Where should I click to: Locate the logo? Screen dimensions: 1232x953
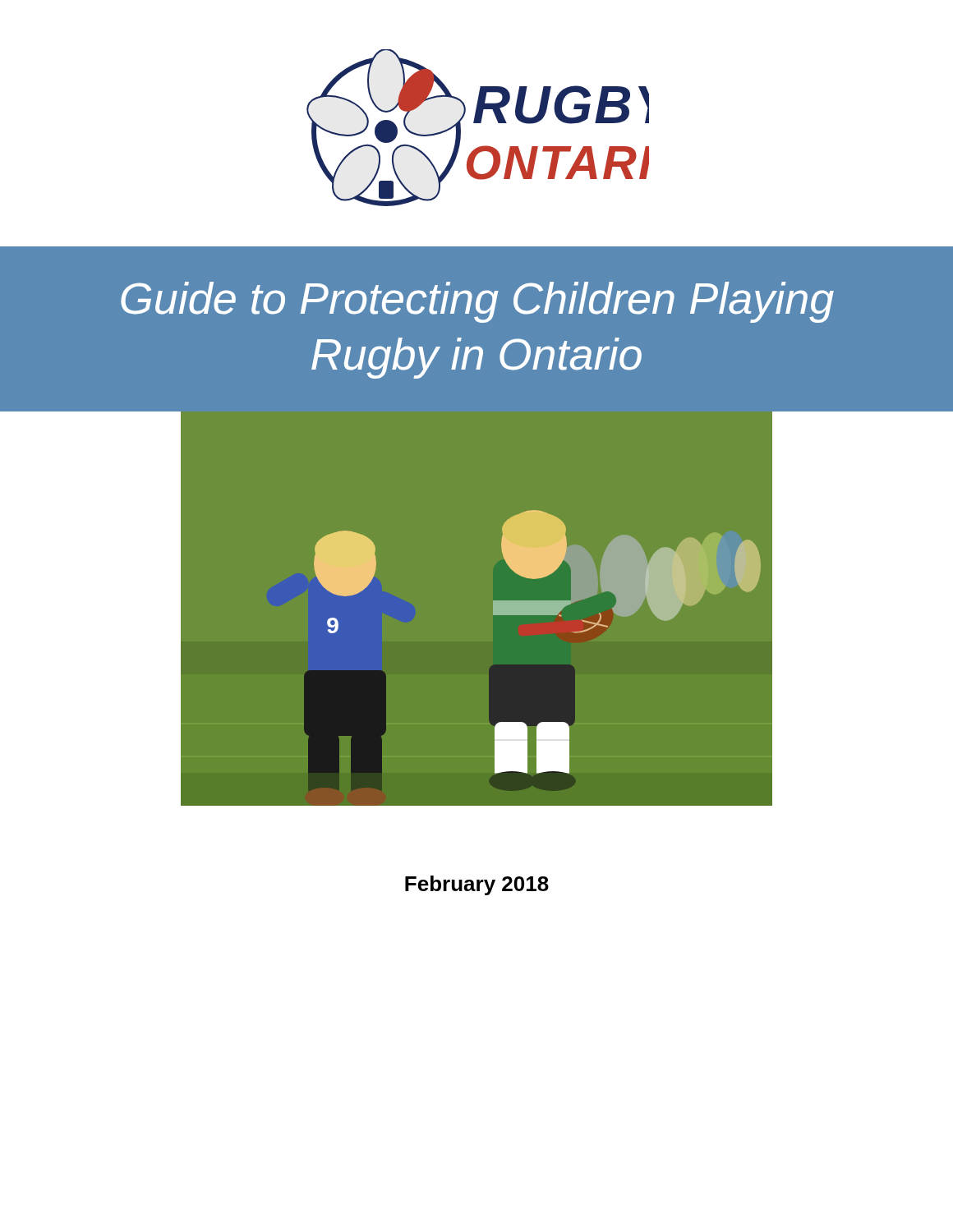tap(476, 123)
